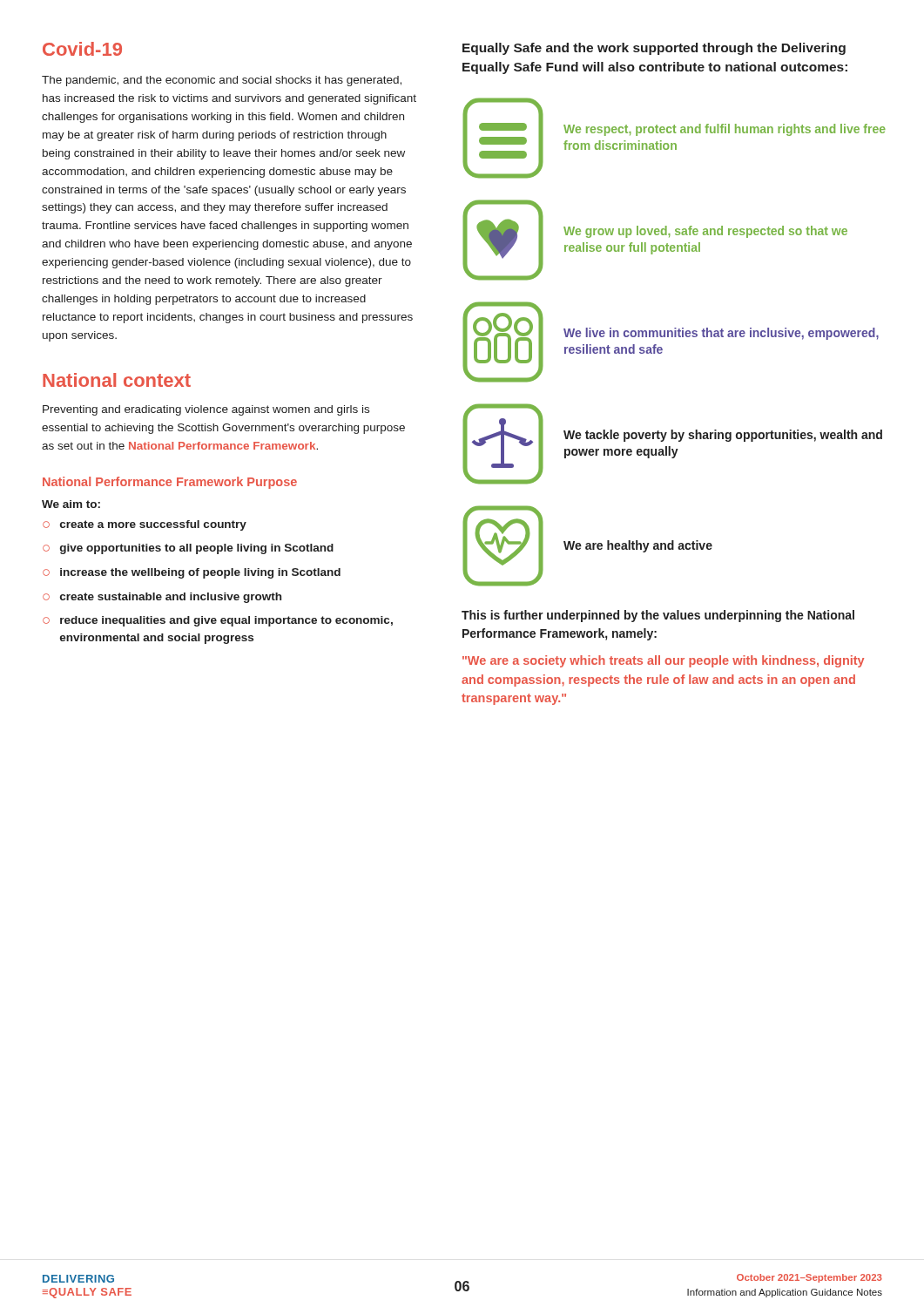
Task: Point to the element starting "○ create a"
Action: pos(144,525)
